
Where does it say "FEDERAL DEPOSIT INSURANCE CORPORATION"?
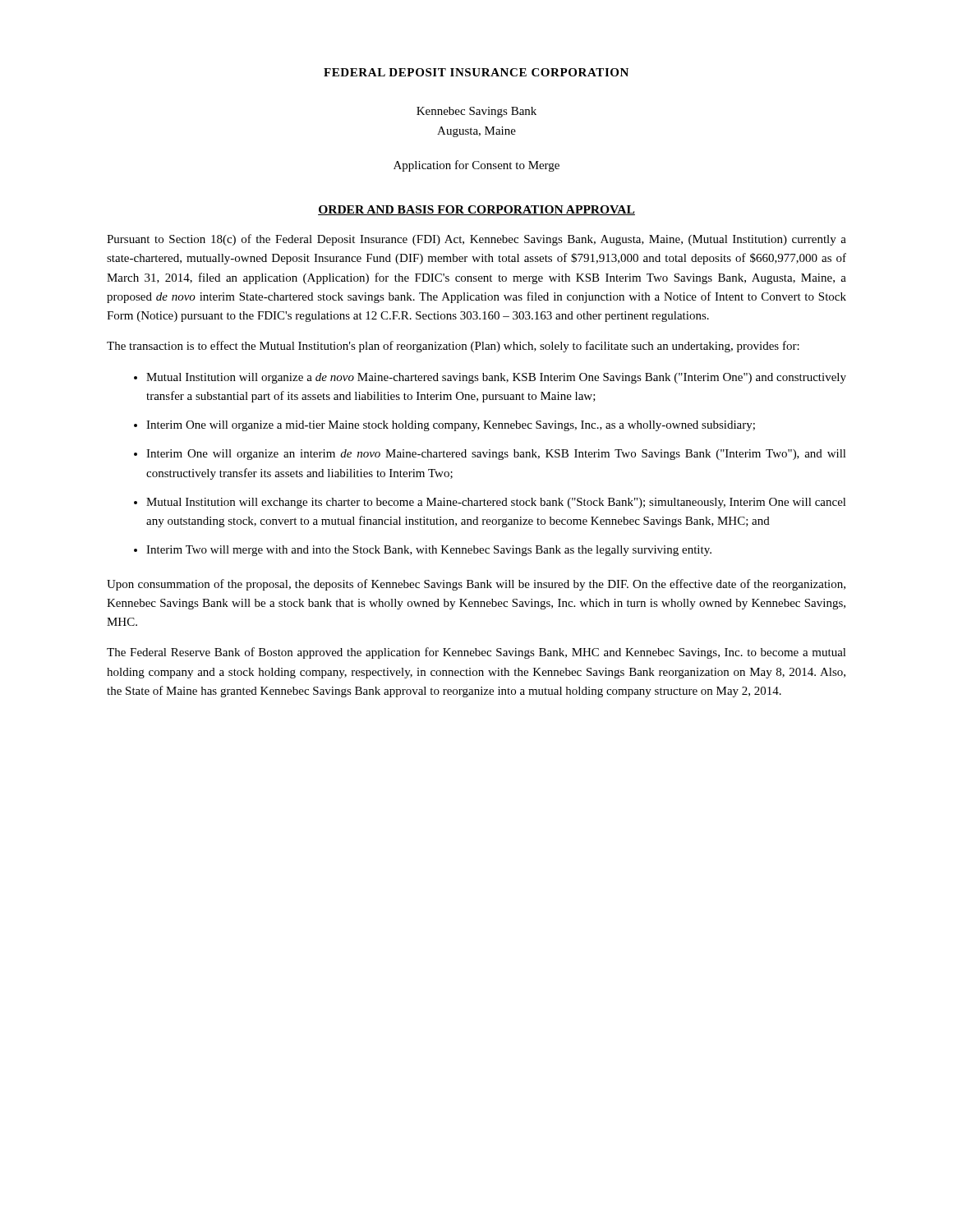tap(476, 72)
